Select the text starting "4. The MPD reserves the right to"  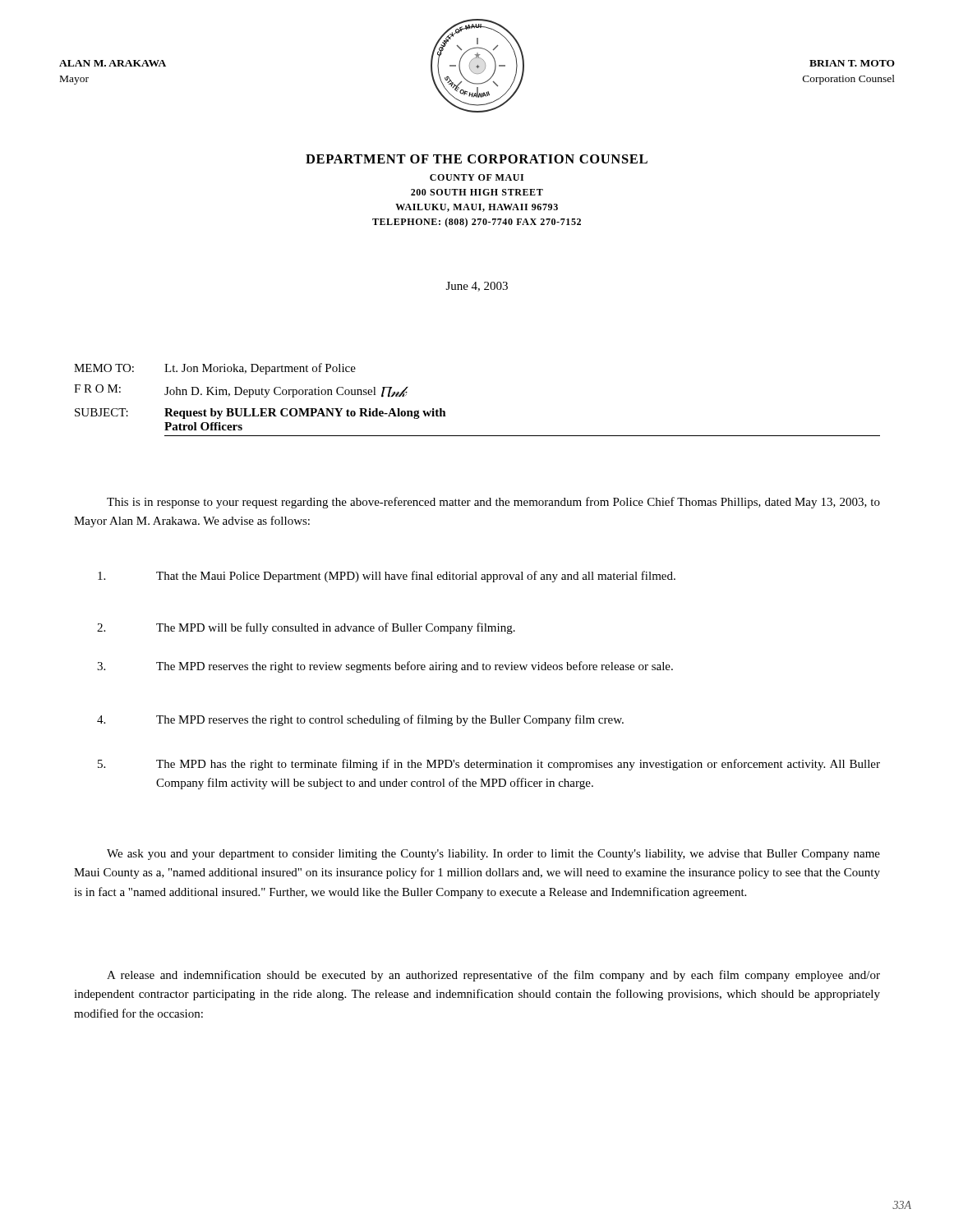click(477, 720)
